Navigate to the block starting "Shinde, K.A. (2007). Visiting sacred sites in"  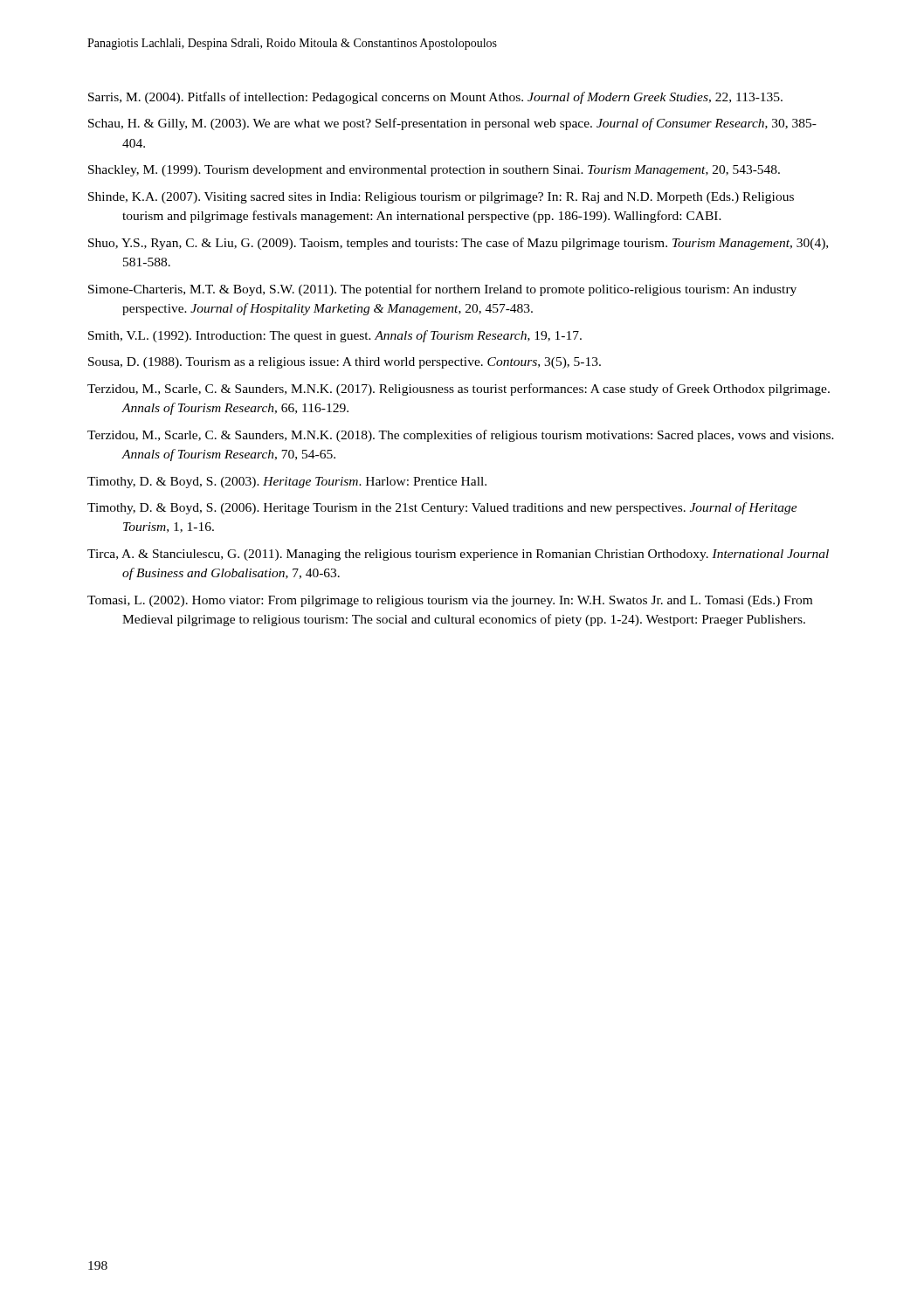tap(441, 206)
